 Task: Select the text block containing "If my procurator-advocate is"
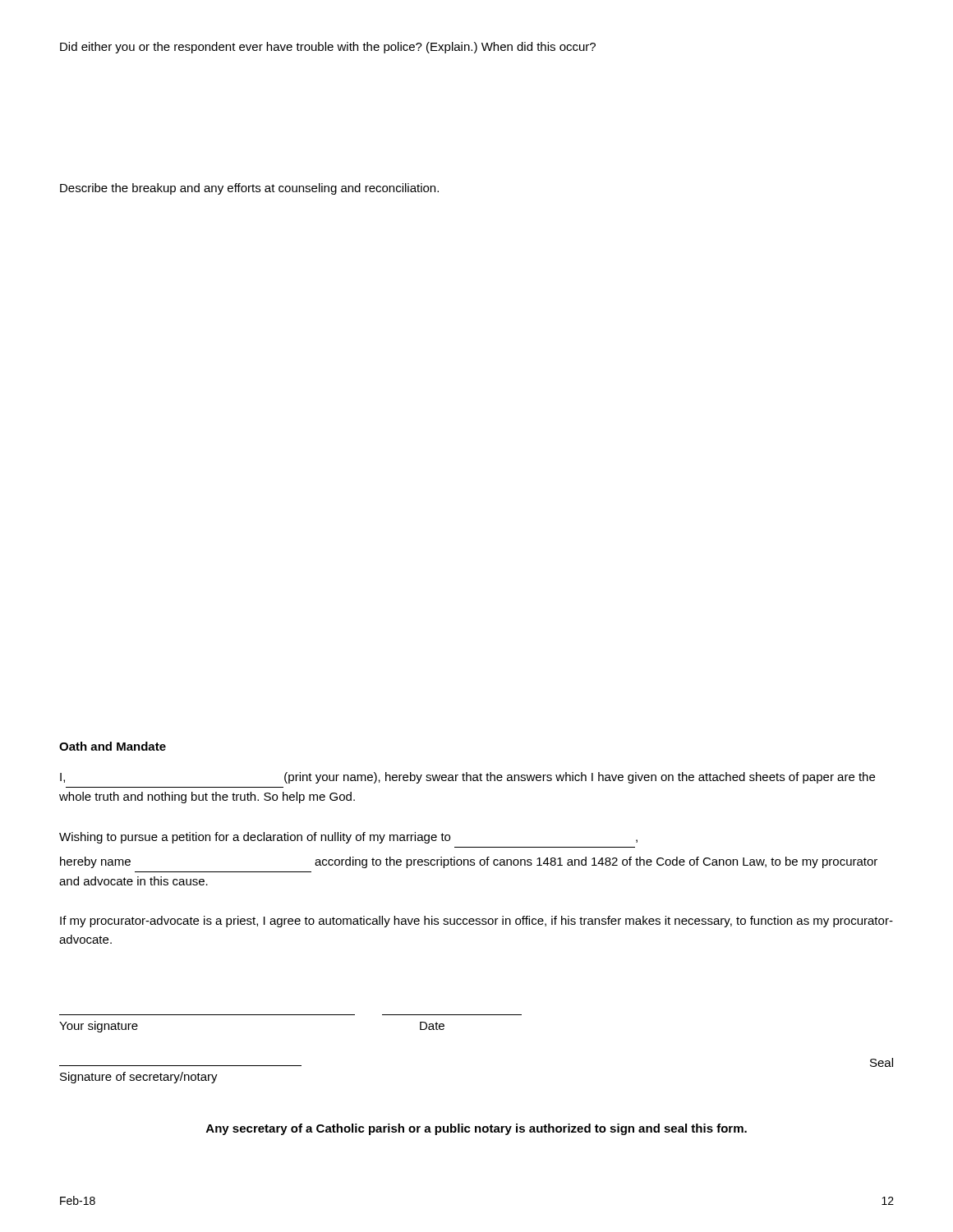(x=476, y=930)
